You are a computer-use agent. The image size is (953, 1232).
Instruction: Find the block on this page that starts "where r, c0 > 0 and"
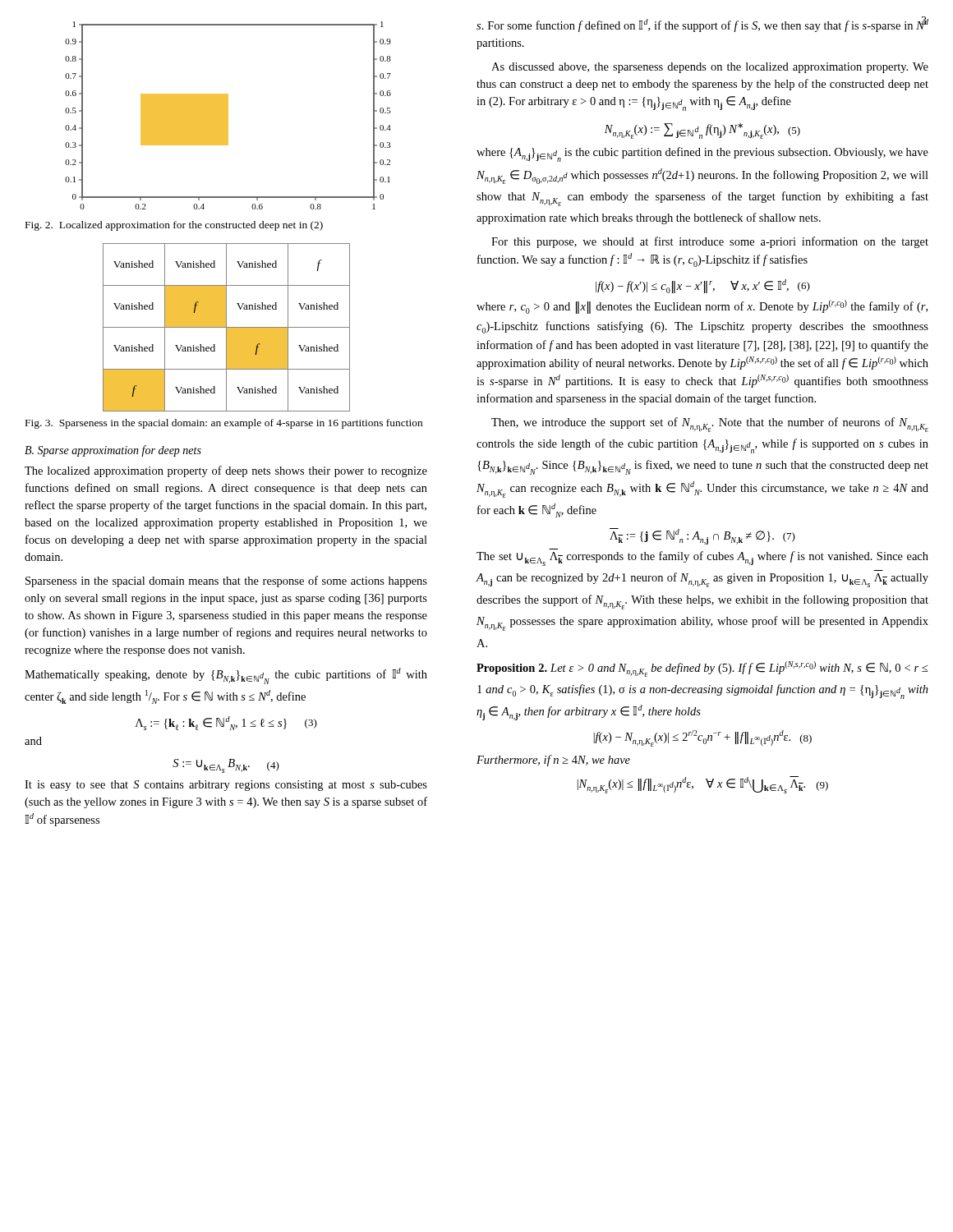(702, 352)
